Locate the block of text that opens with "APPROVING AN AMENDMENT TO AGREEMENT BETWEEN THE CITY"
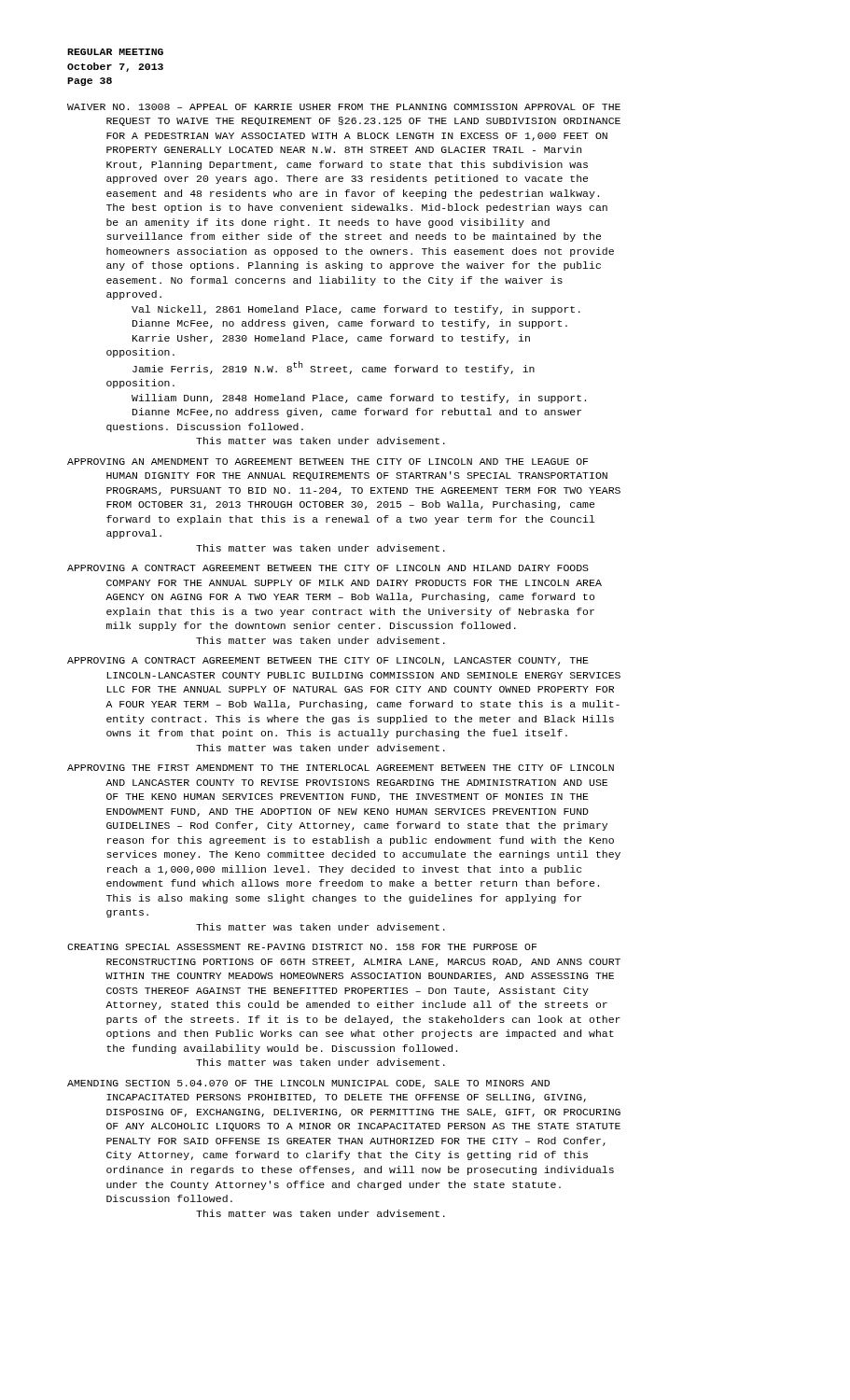850x1400 pixels. [x=344, y=505]
